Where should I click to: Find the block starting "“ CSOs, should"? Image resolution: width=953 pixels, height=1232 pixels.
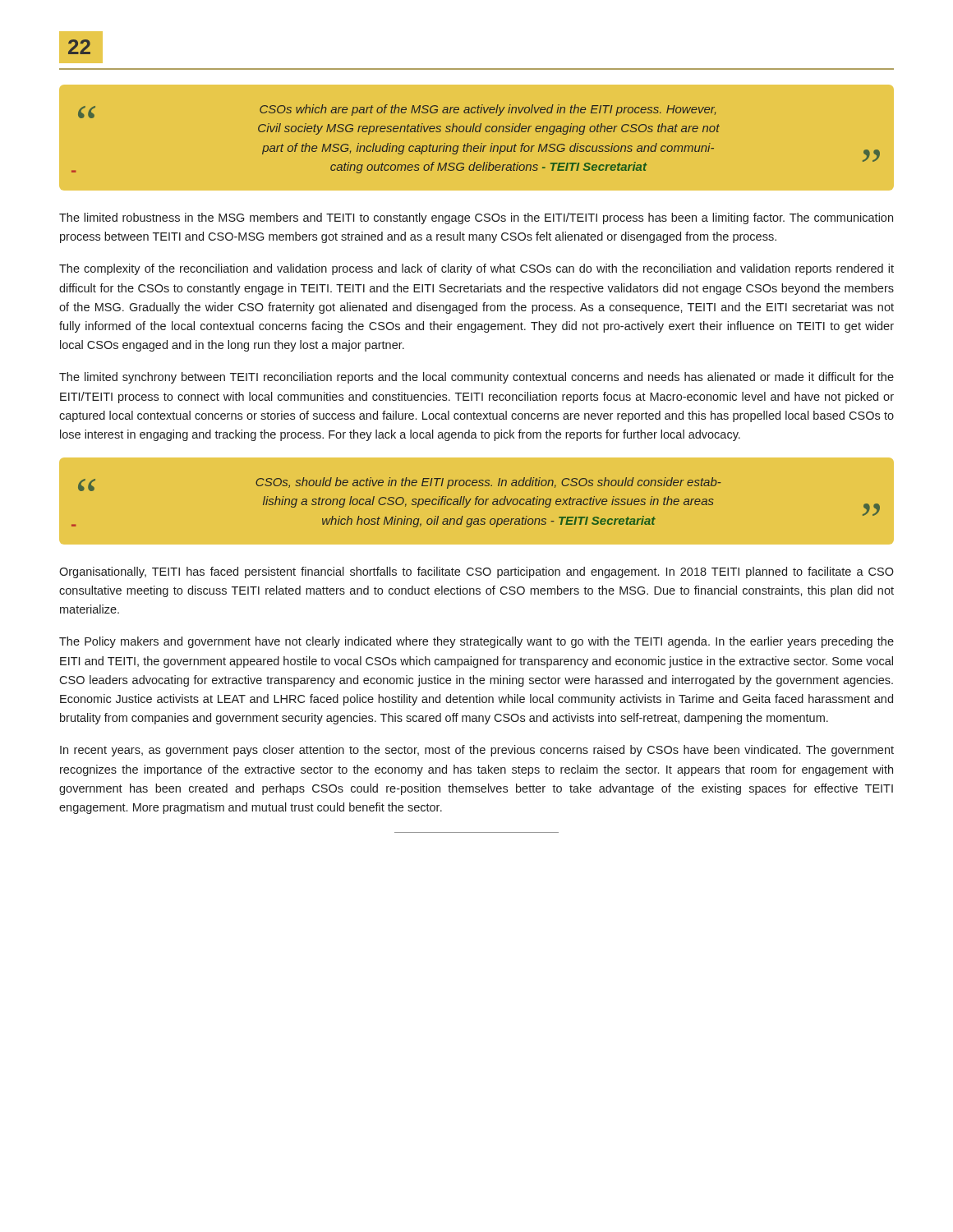[476, 506]
